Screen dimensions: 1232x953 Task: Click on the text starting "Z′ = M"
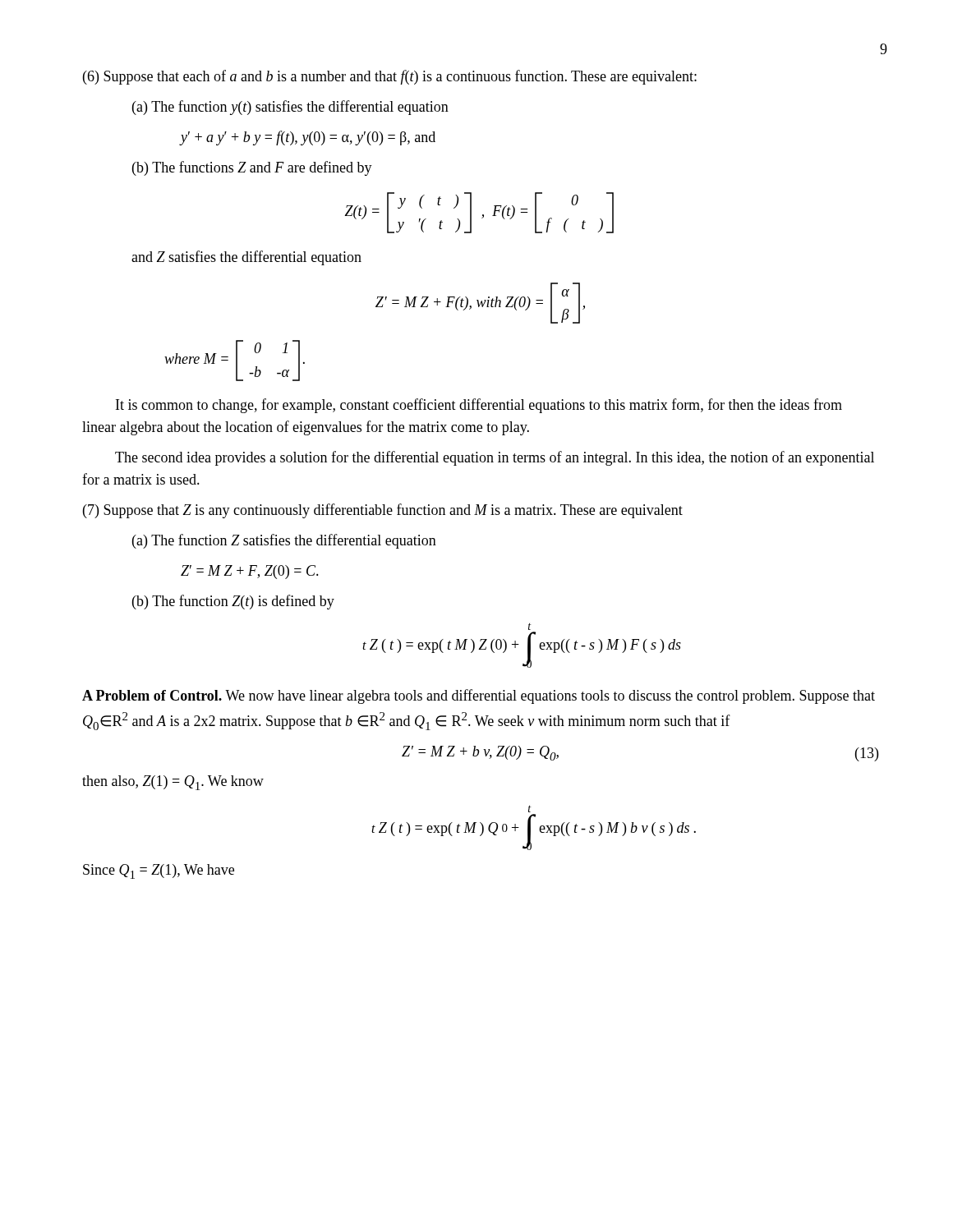click(481, 754)
